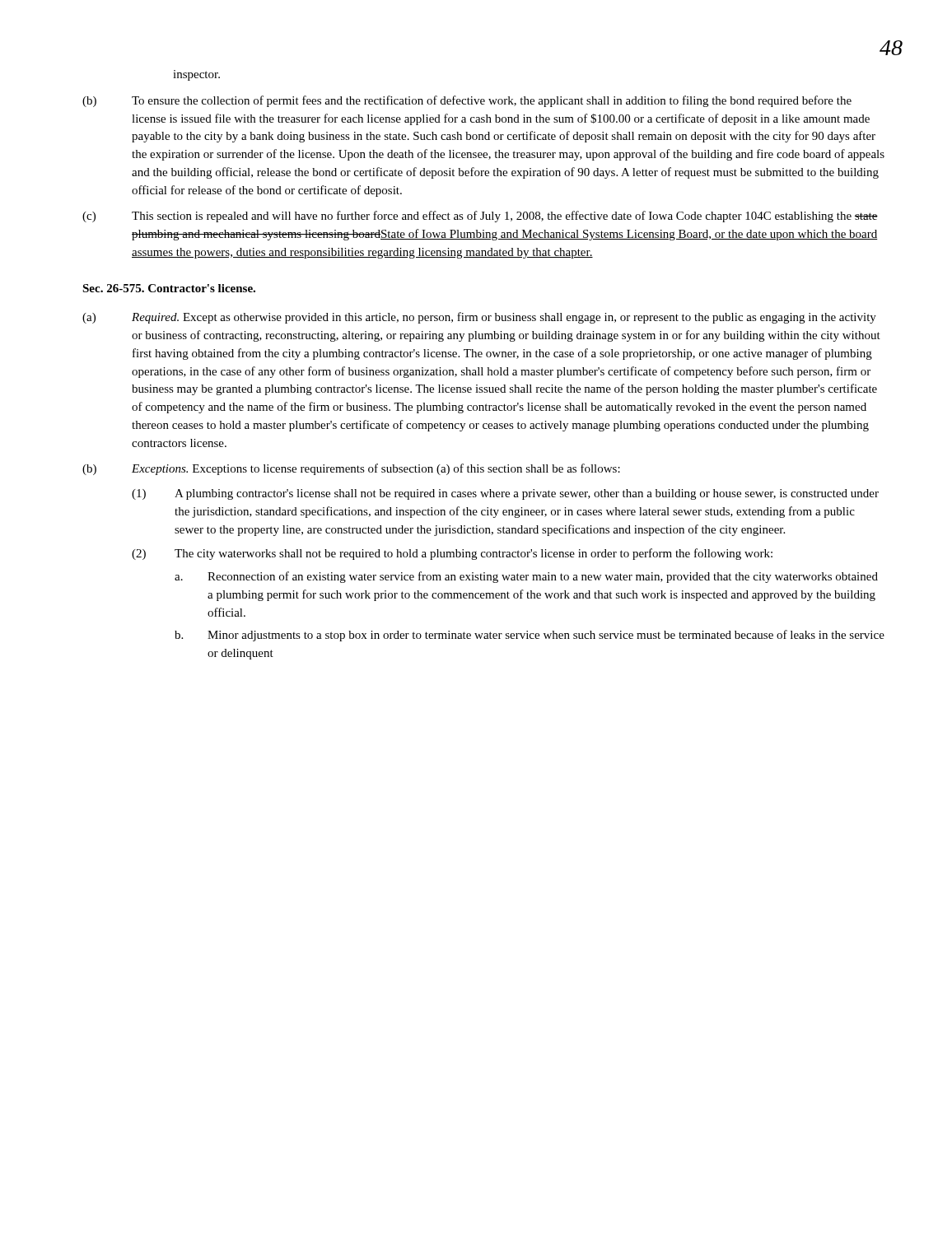Find the list item that reads "(b) To ensure the collection of permit fees"

[484, 146]
